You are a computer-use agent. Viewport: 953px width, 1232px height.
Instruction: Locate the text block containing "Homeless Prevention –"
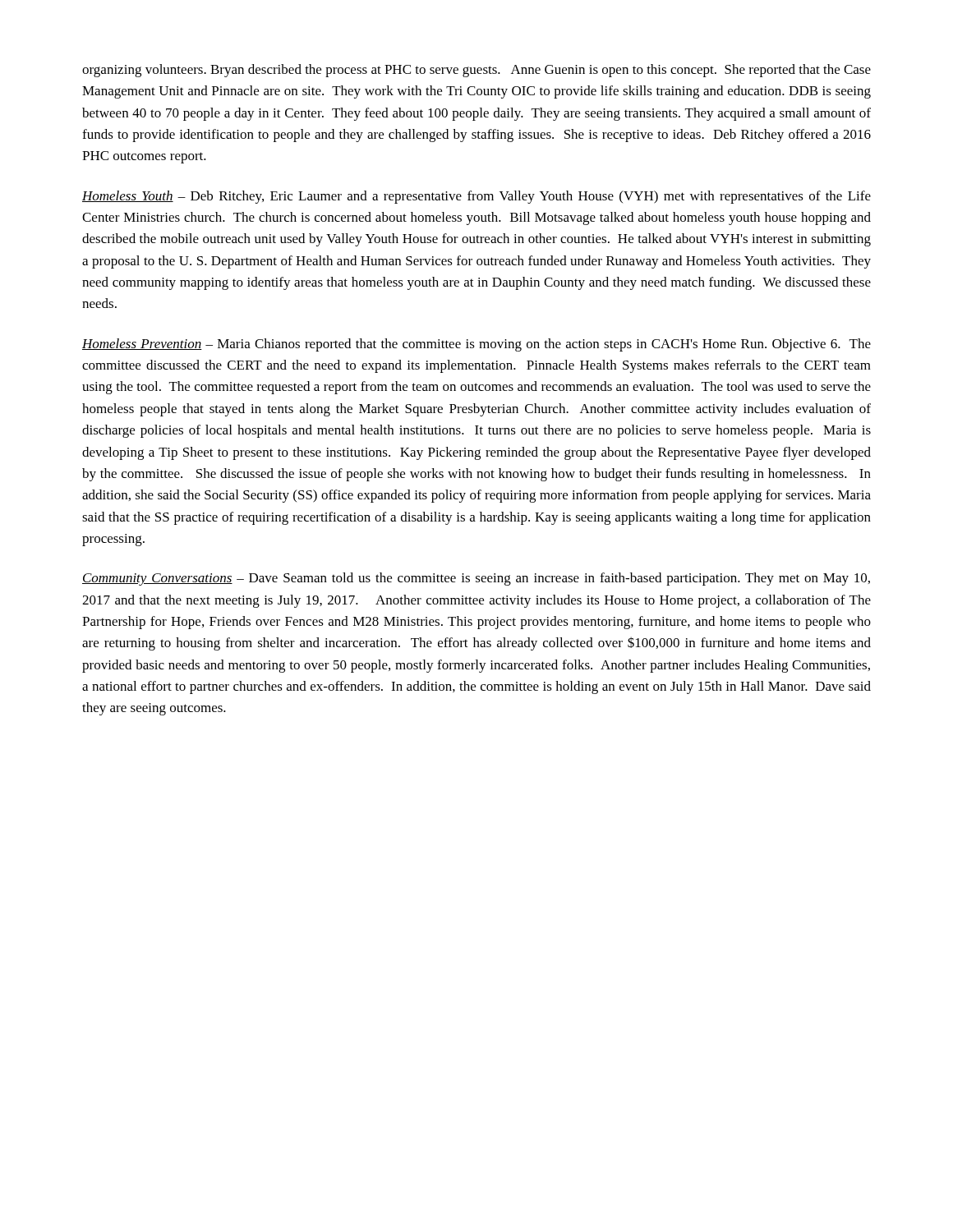tap(476, 441)
